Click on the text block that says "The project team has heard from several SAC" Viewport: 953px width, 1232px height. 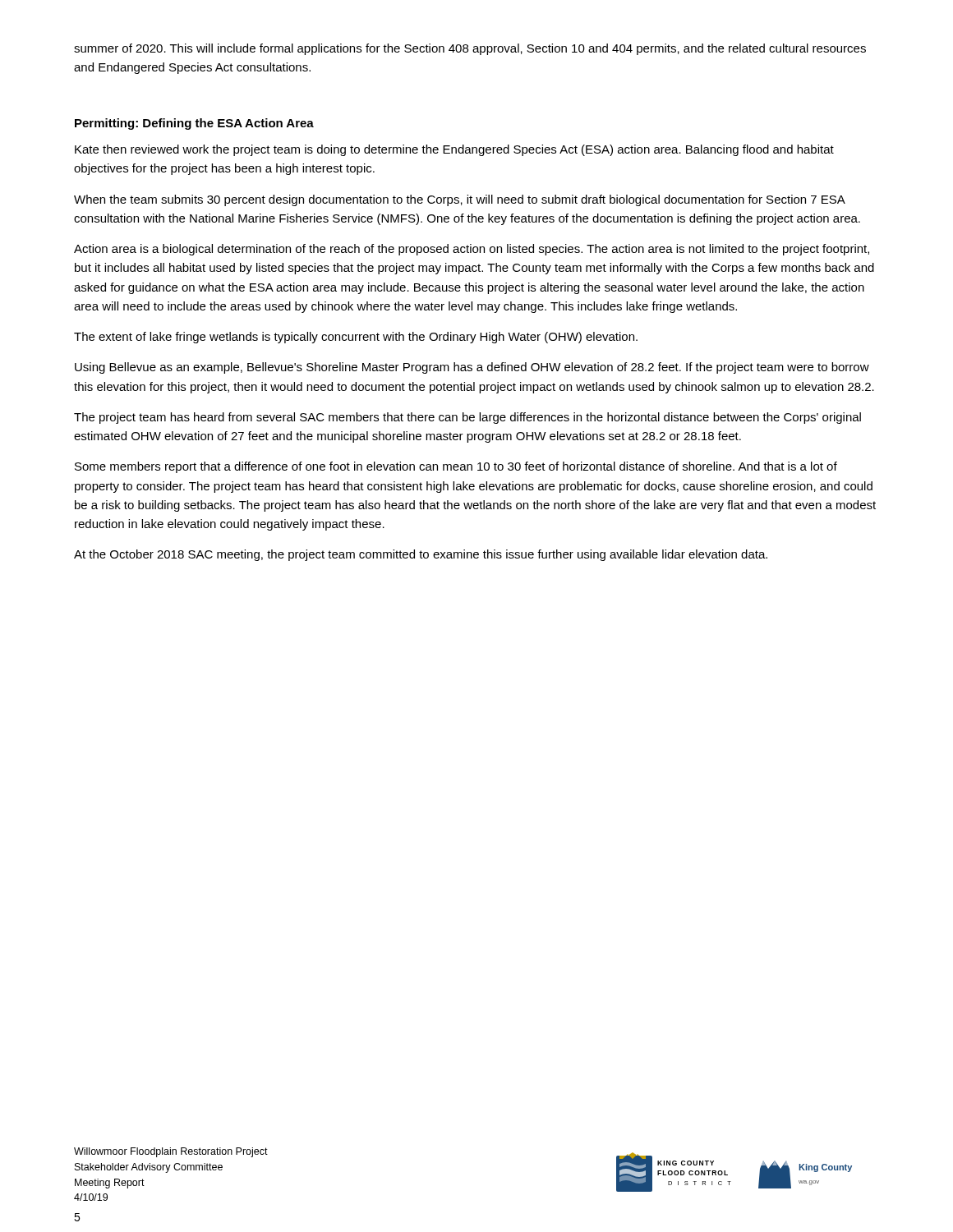(x=468, y=426)
